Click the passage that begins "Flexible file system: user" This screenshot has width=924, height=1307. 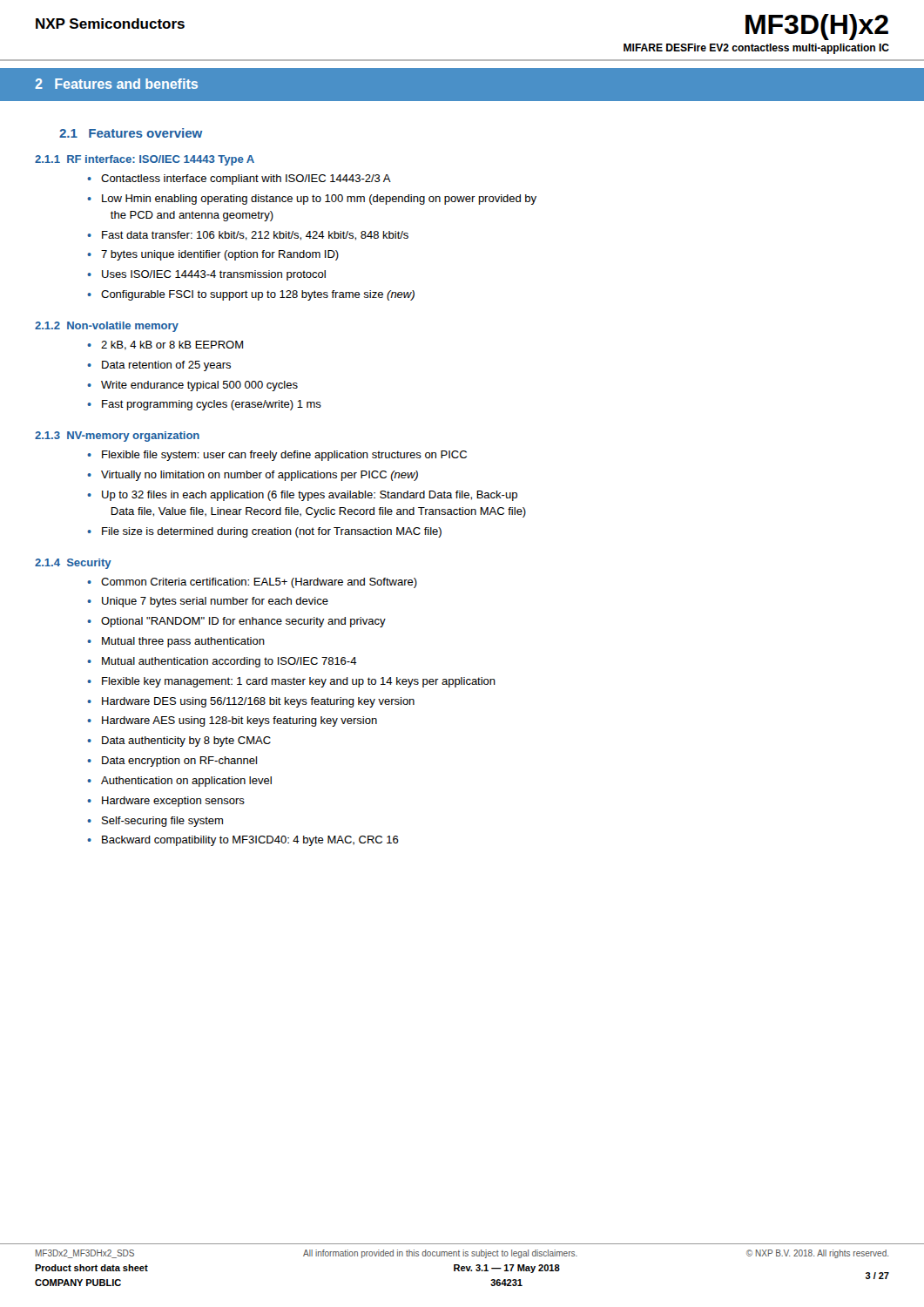click(284, 455)
